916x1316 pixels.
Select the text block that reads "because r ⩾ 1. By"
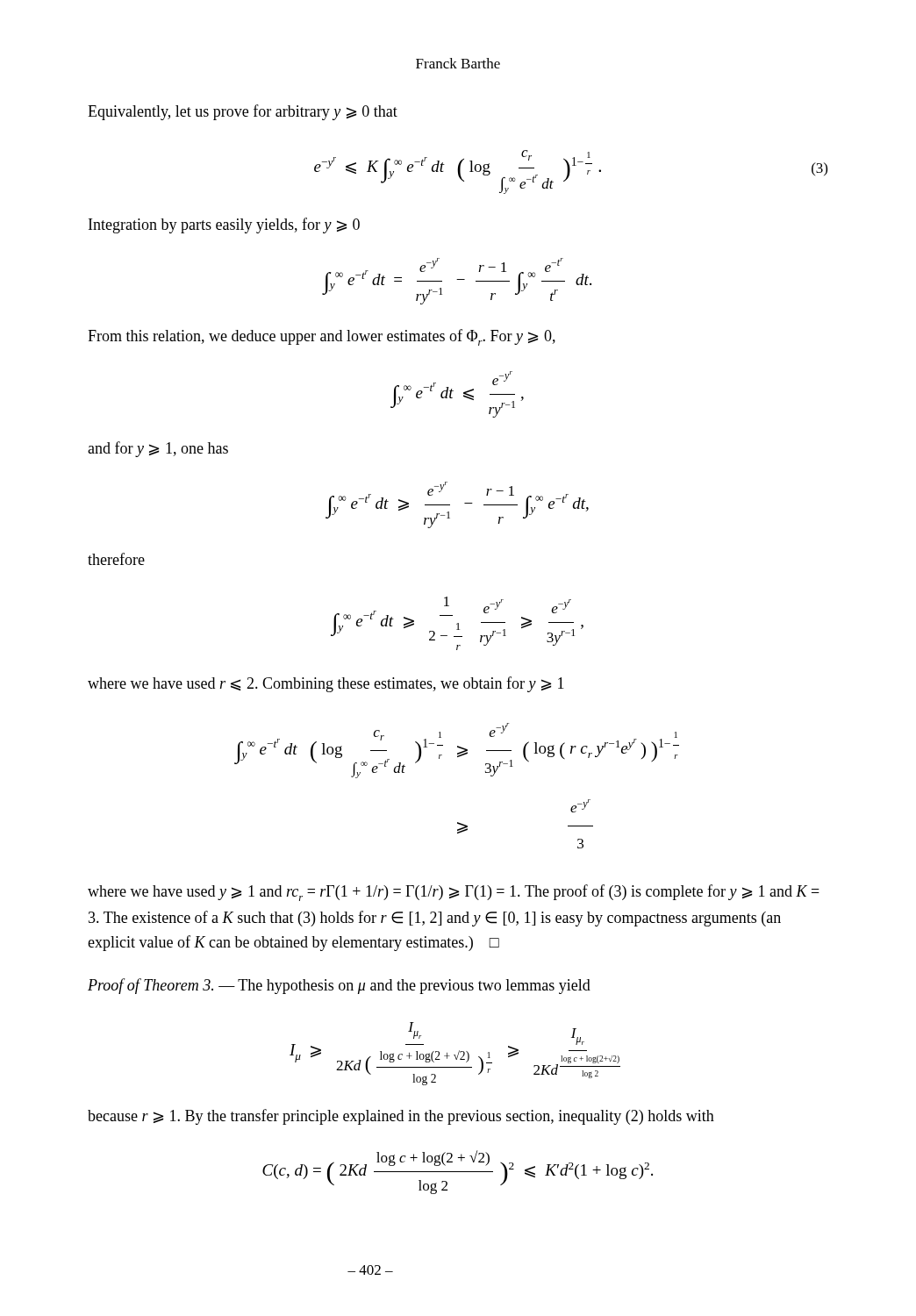401,1116
